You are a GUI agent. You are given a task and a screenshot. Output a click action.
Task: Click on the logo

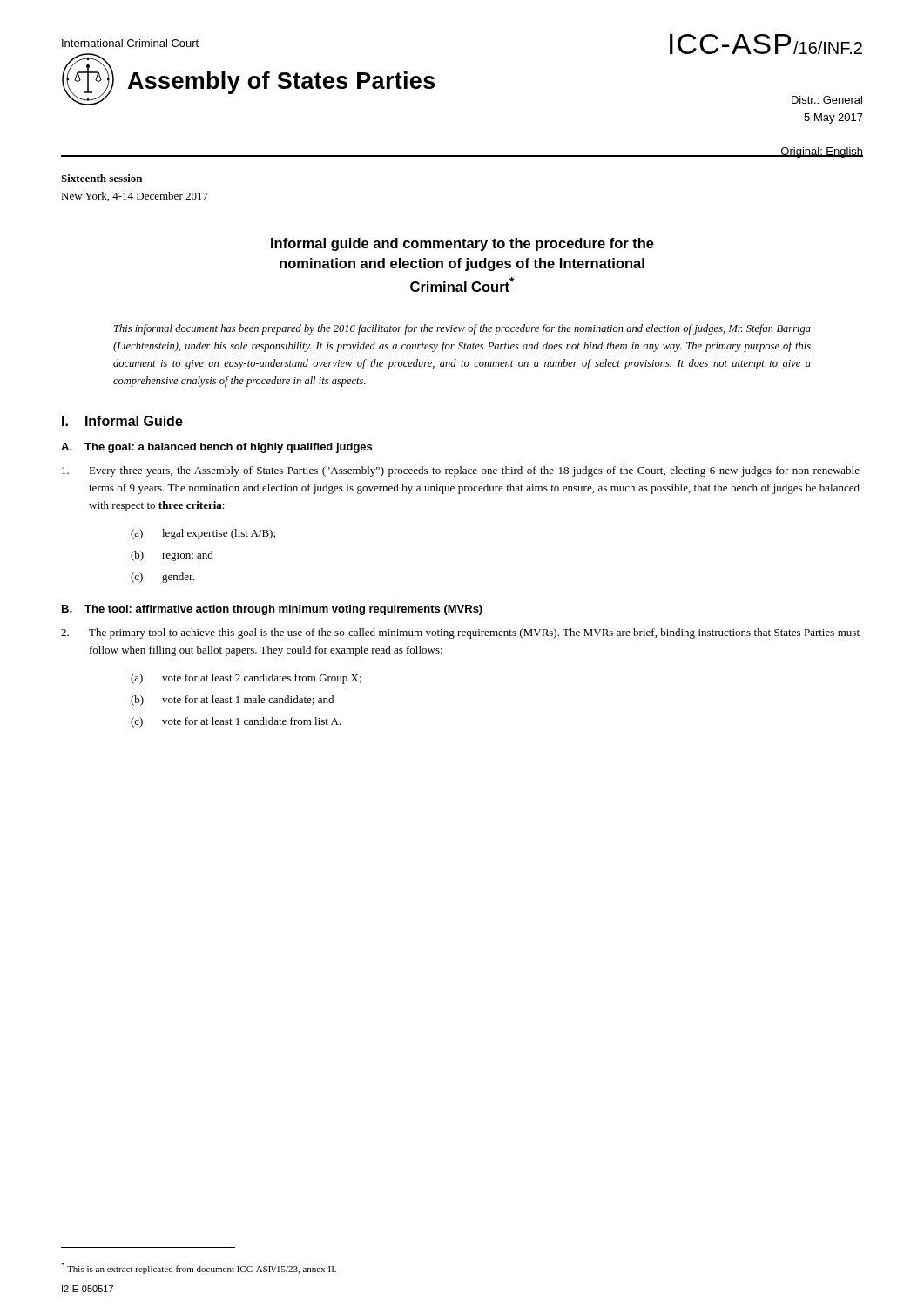click(x=88, y=81)
